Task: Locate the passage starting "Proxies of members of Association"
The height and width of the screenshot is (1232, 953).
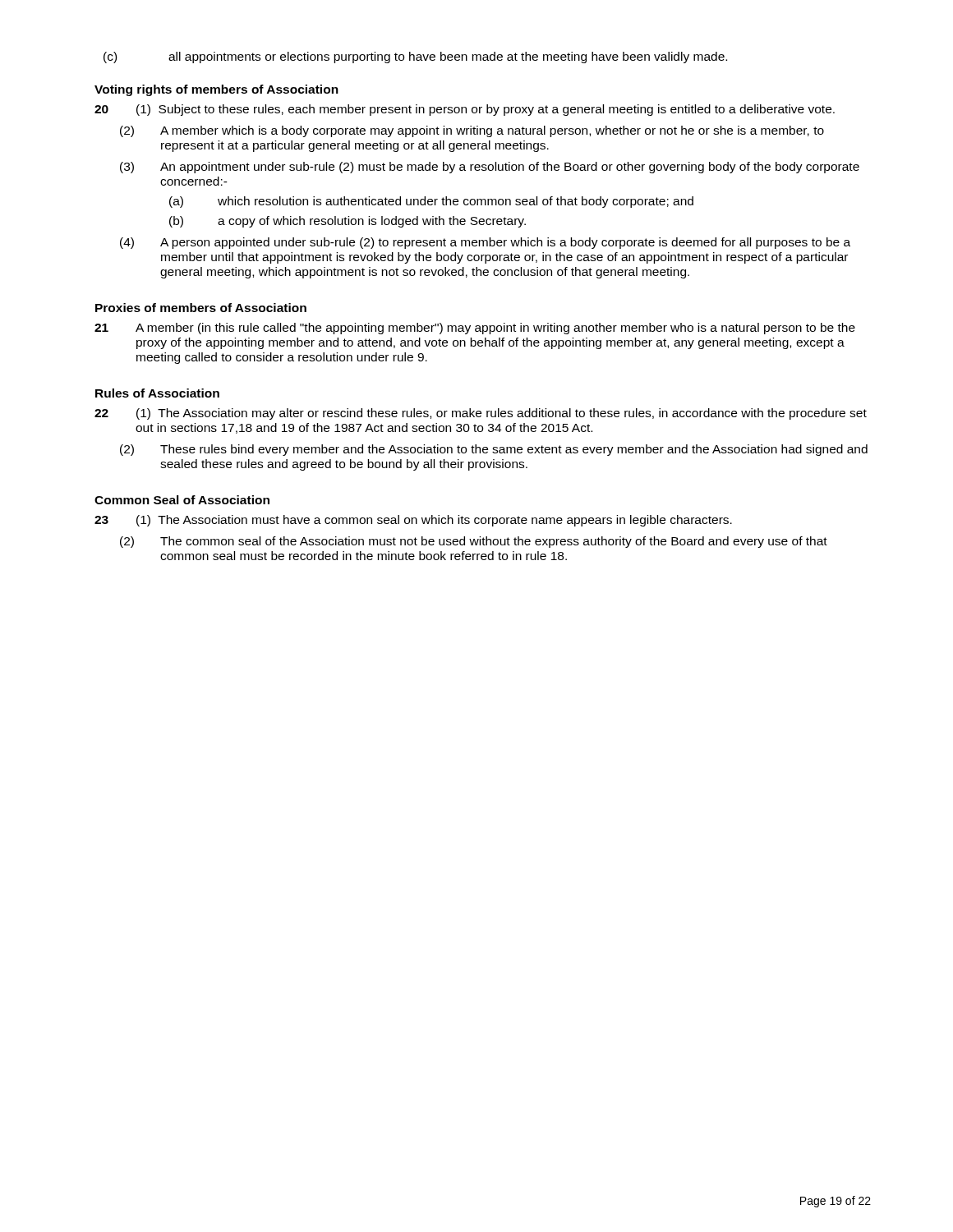Action: pos(201,308)
